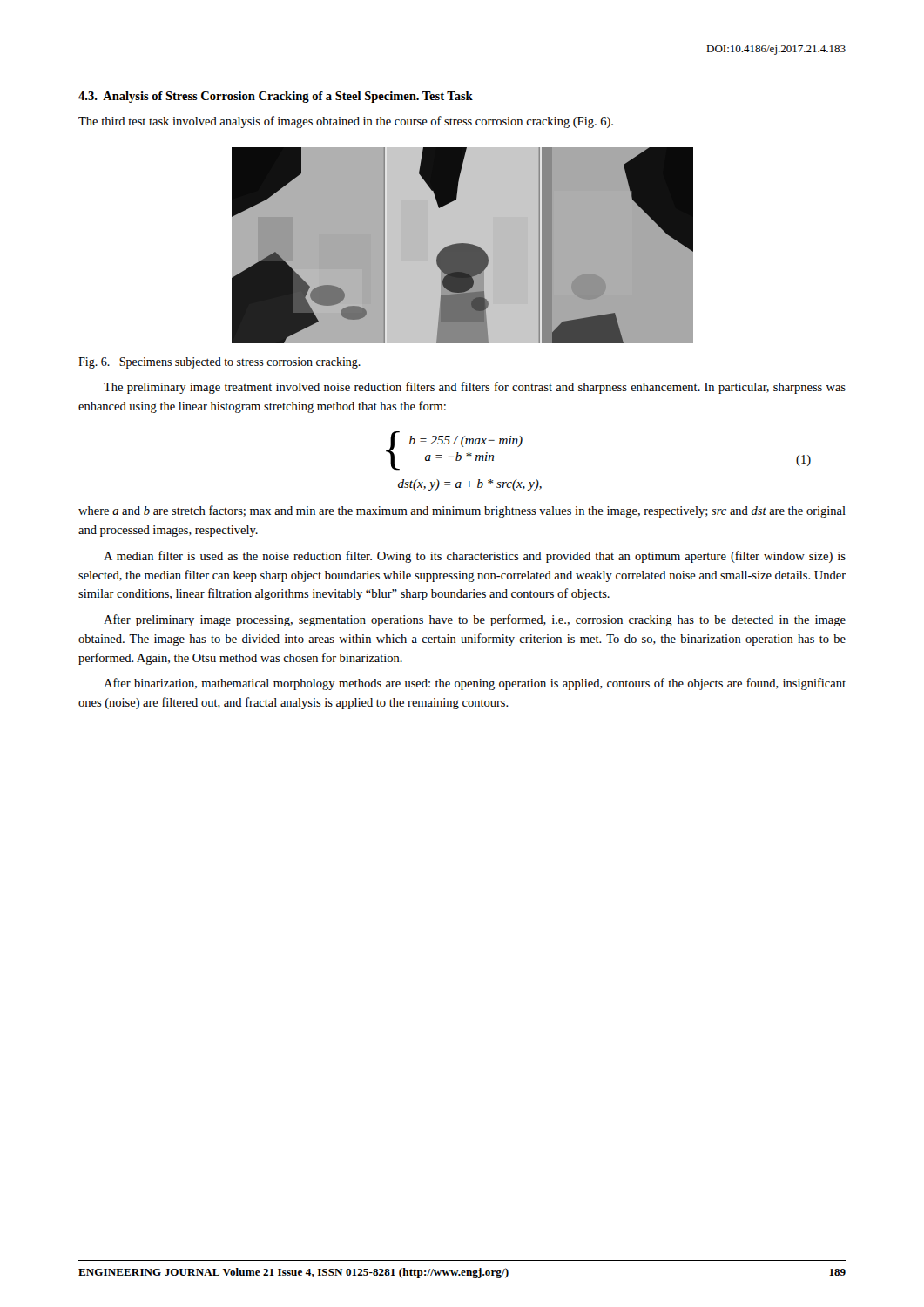Locate the block starting "The third test task involved"
This screenshot has height=1307, width=924.
click(346, 121)
